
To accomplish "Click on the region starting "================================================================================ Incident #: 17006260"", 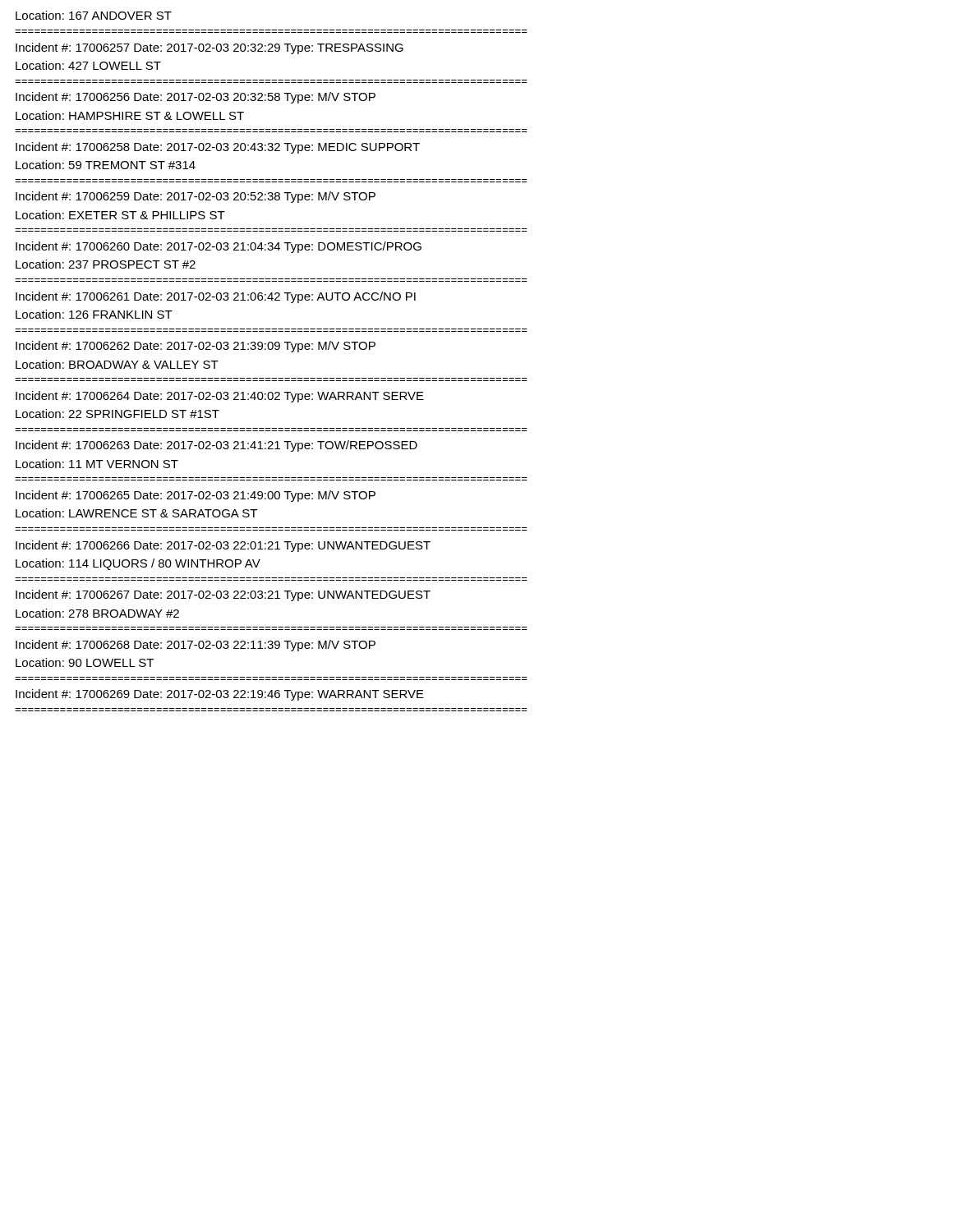I will [x=219, y=247].
